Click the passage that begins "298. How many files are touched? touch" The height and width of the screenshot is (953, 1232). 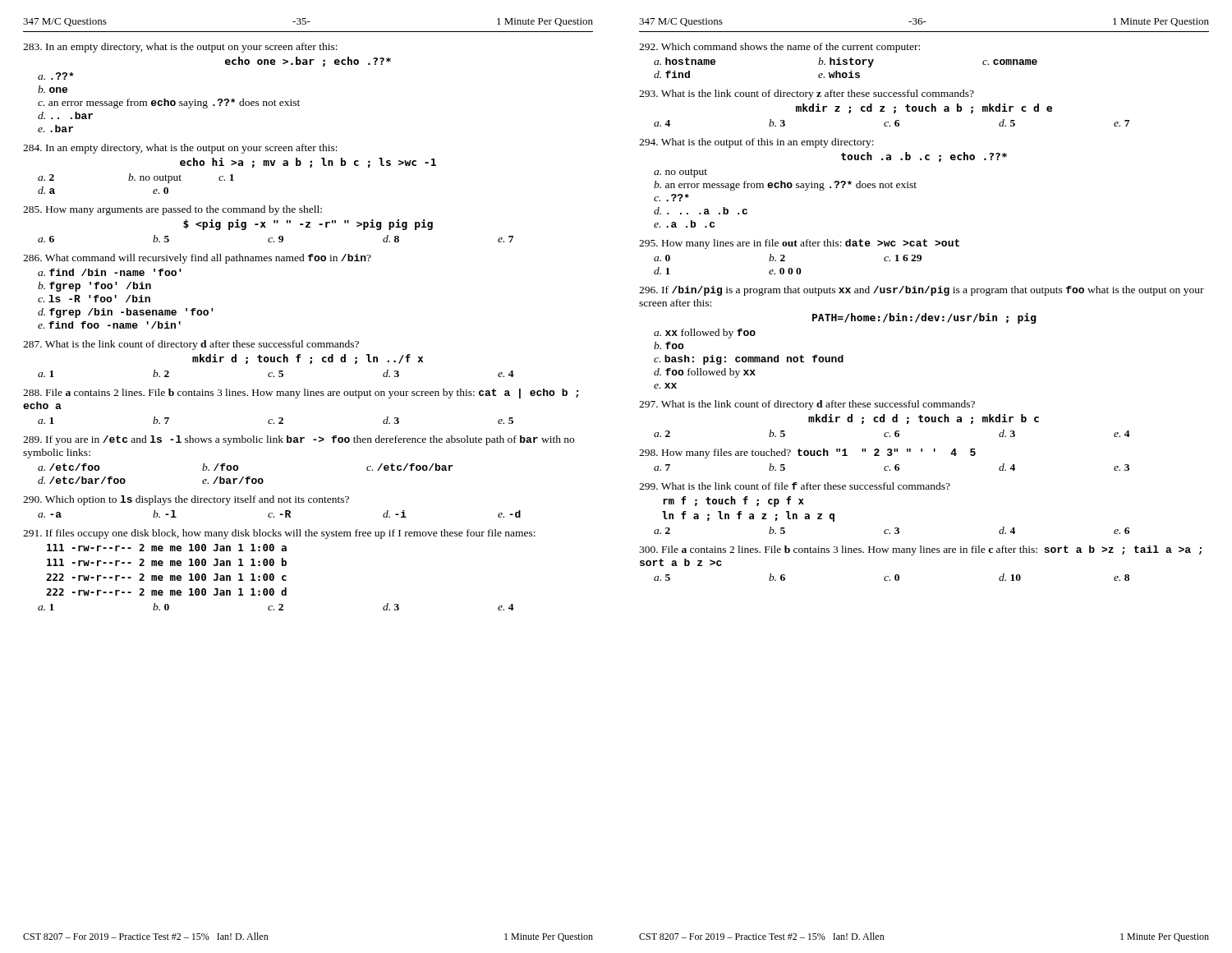point(924,460)
